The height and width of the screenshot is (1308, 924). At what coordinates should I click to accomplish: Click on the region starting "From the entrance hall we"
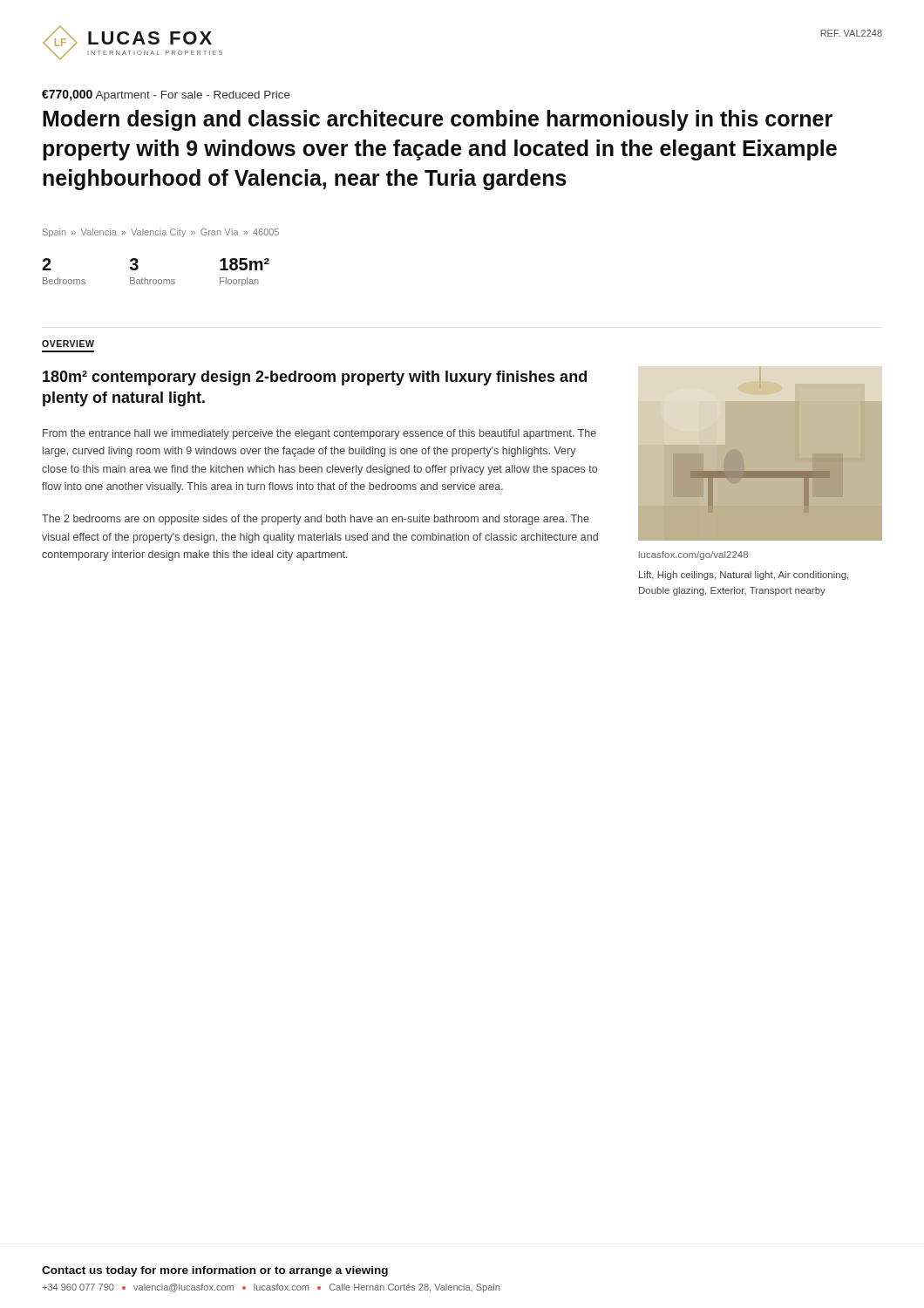pyautogui.click(x=320, y=460)
